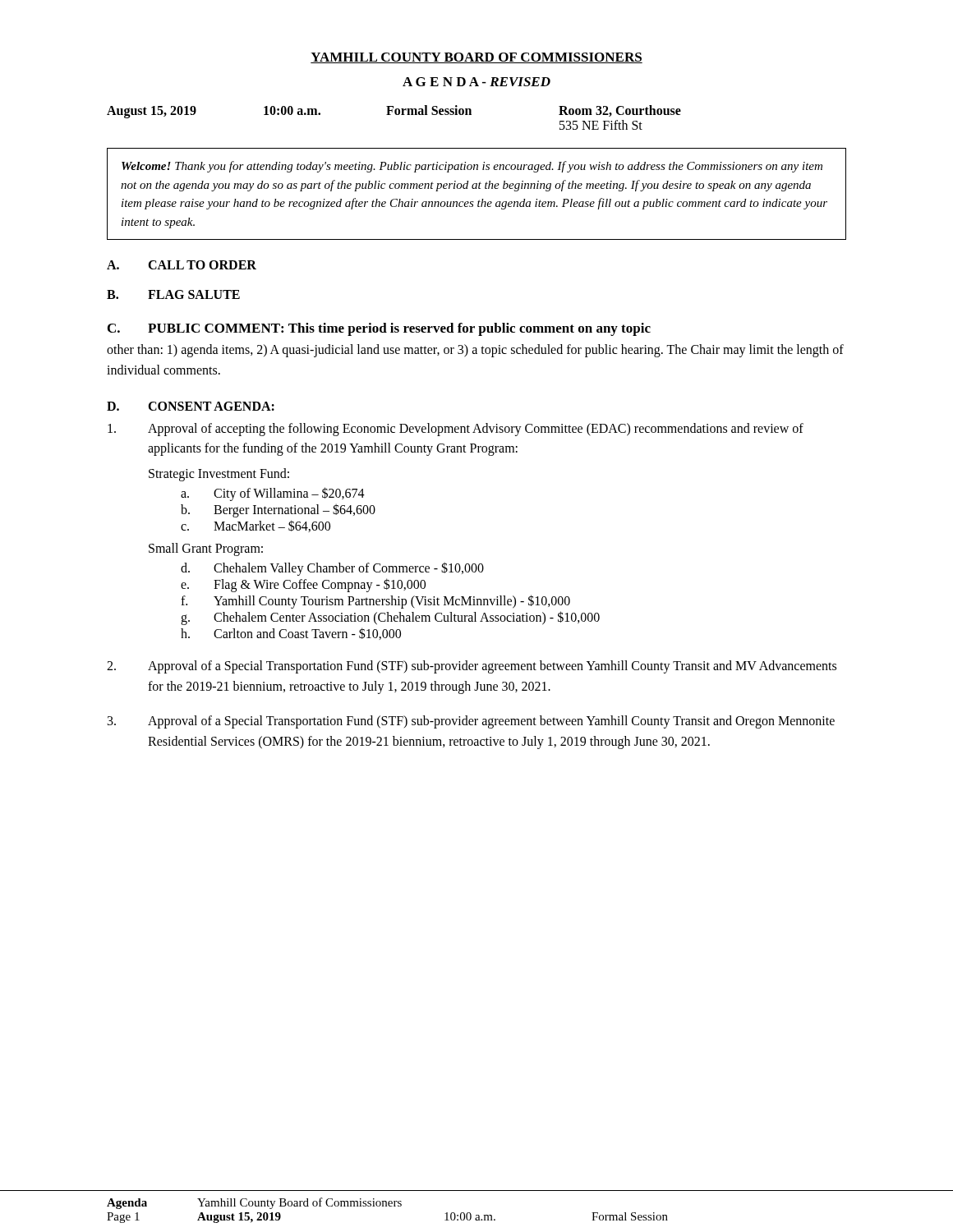953x1232 pixels.
Task: Point to the title beginning "YAMHILL COUNTY BOARD OF"
Action: point(476,57)
